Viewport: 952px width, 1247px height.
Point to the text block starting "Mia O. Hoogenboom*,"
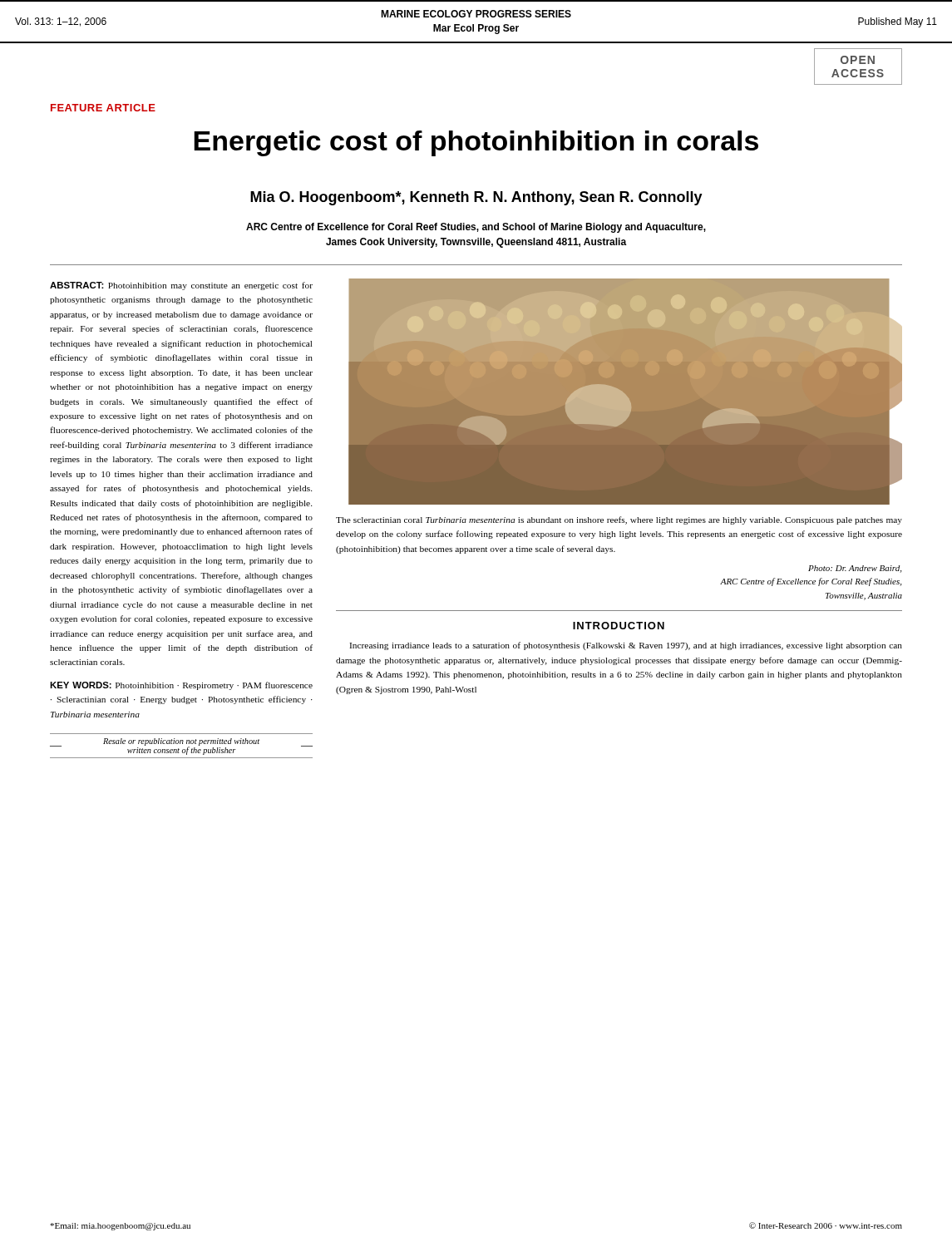point(476,197)
